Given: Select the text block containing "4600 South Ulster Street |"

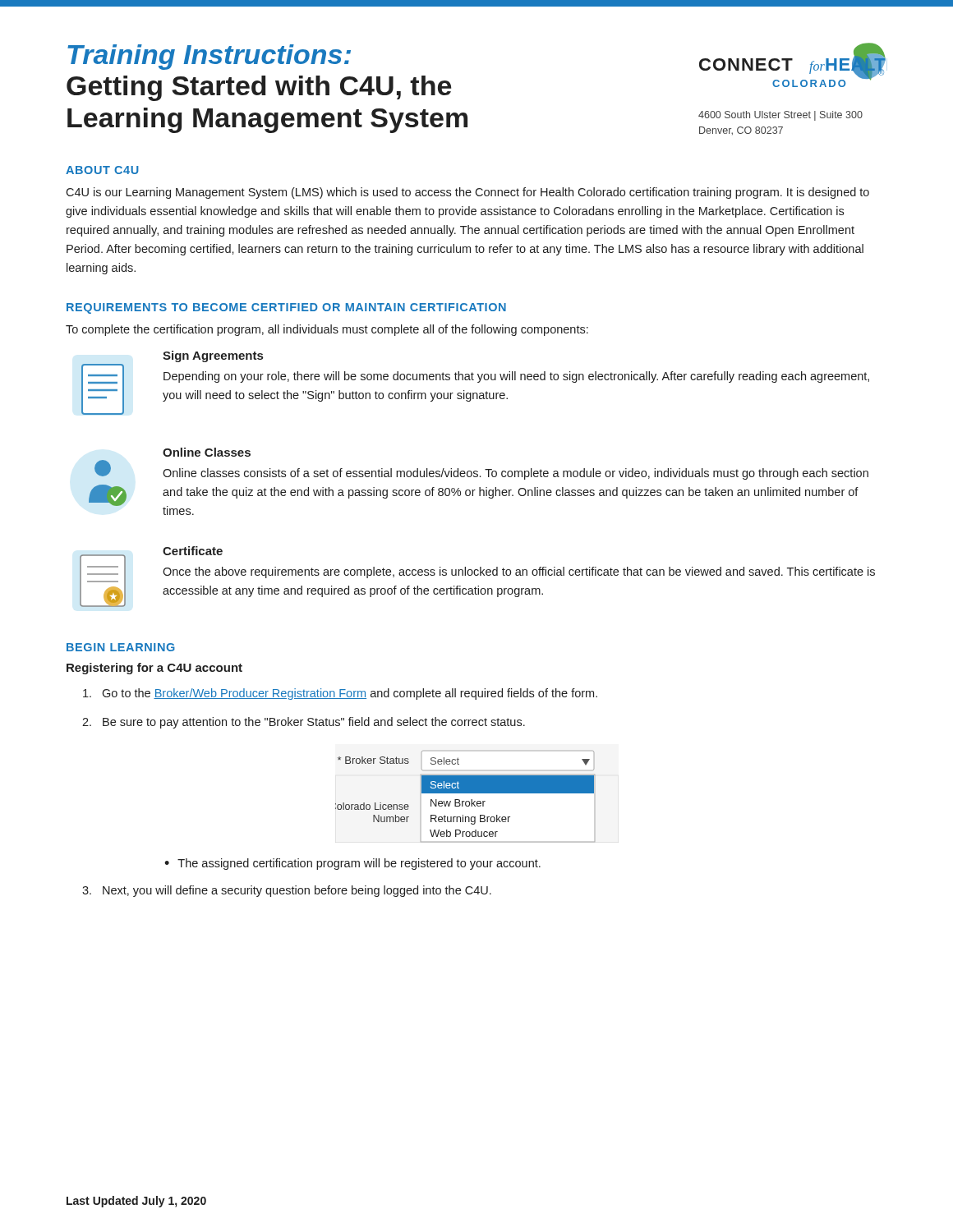Looking at the screenshot, I should click(780, 123).
